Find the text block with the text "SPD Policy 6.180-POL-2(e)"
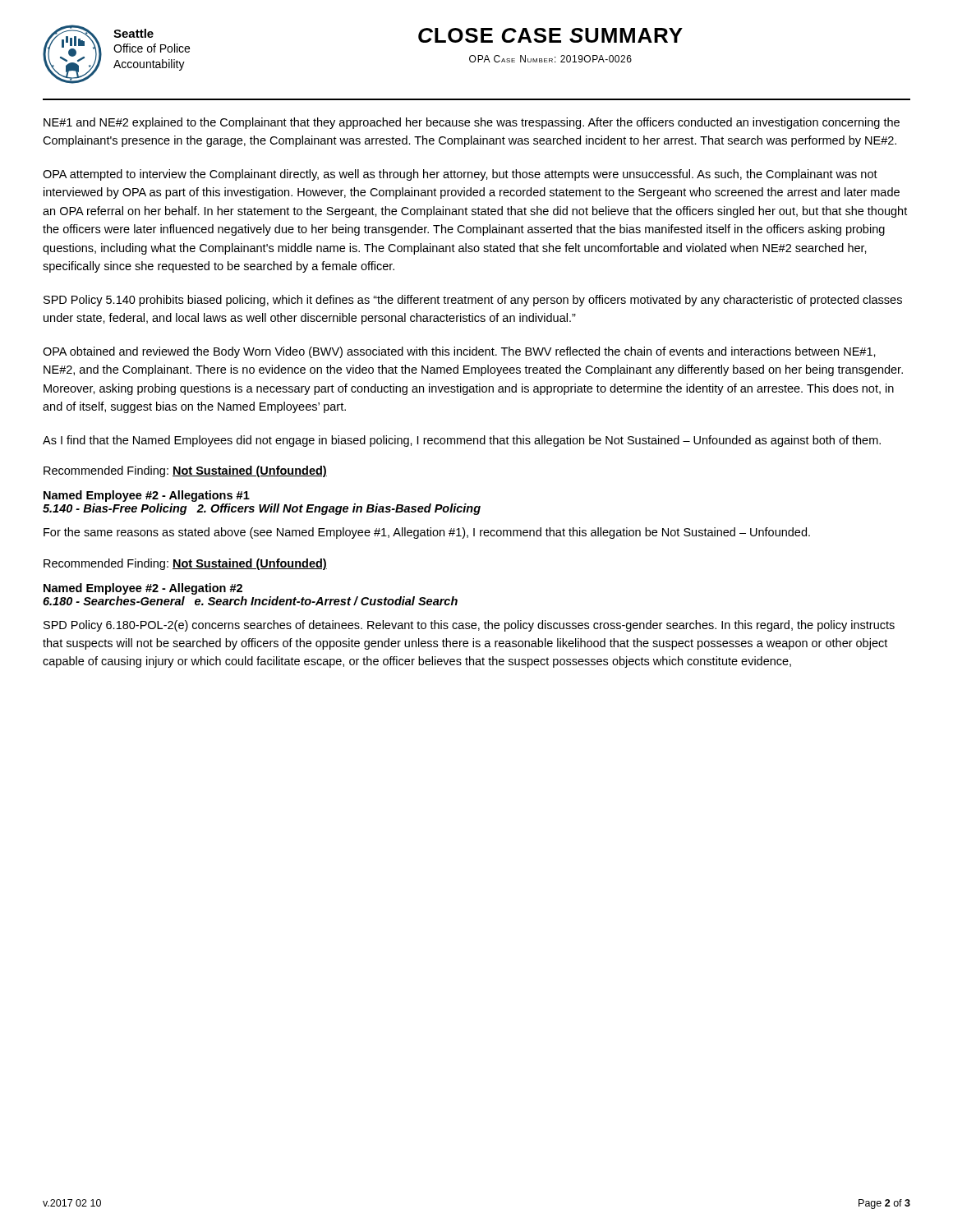This screenshot has height=1232, width=953. [476, 643]
